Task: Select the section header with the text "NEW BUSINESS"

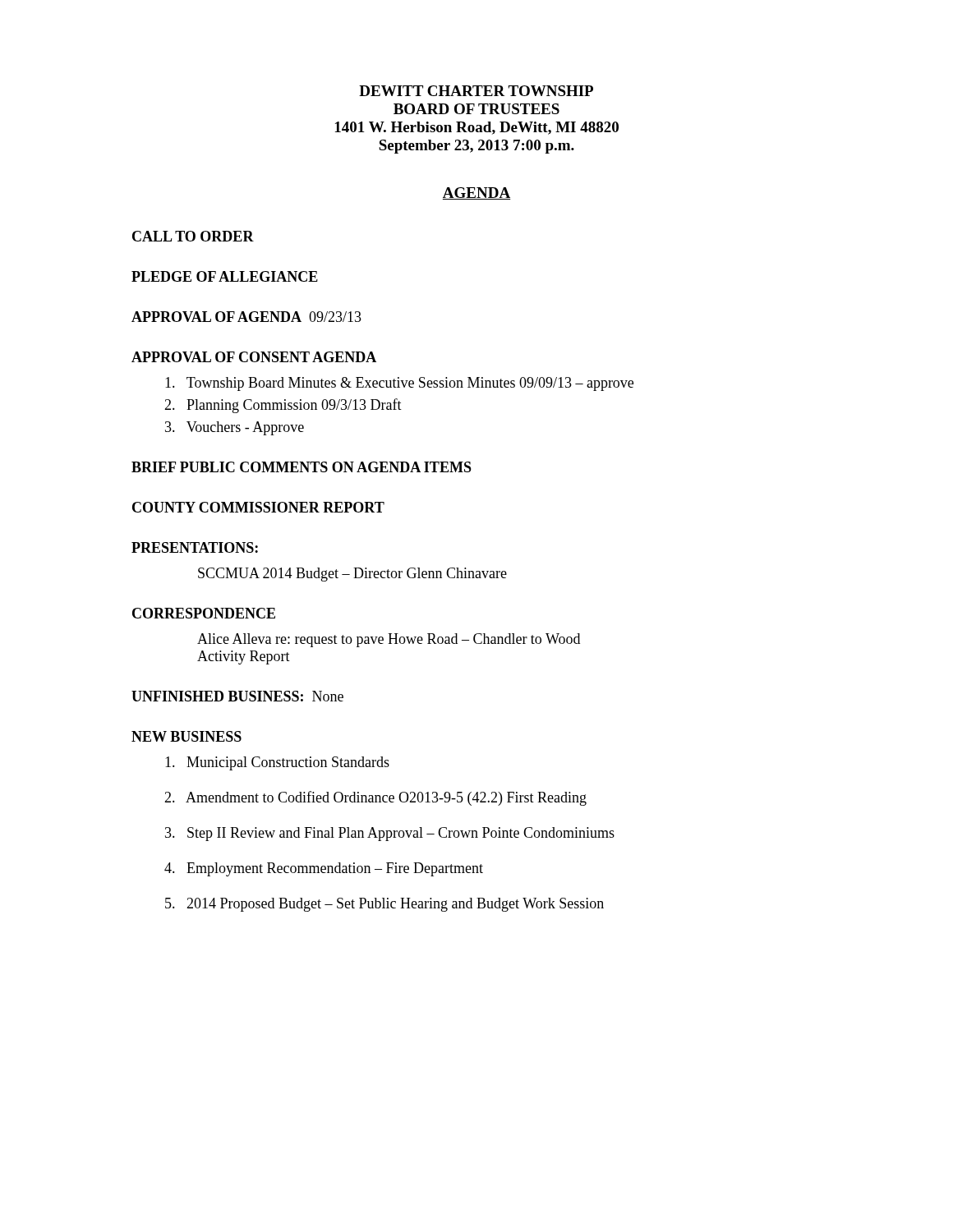Action: click(187, 737)
